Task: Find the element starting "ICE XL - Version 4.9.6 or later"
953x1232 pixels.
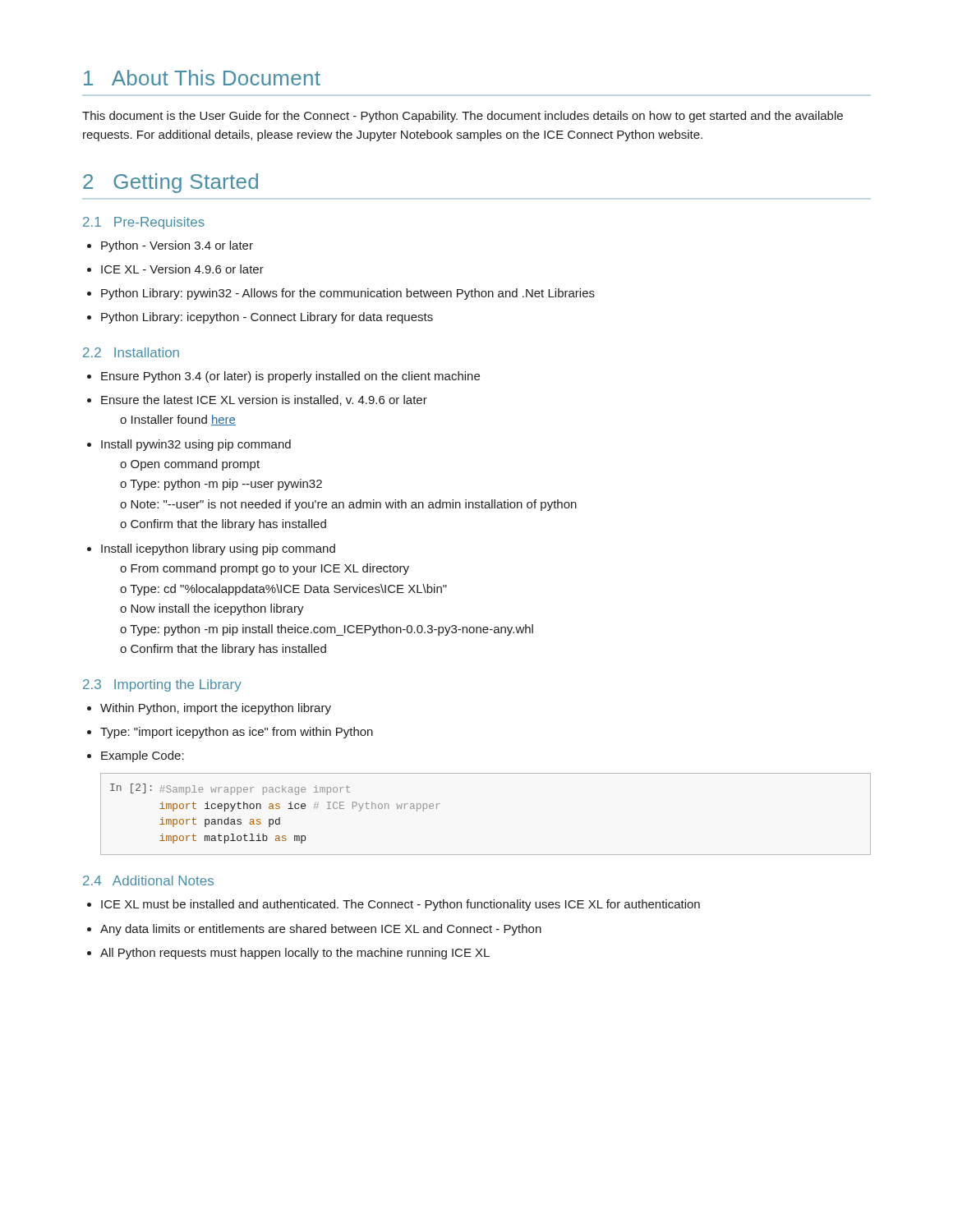Action: click(175, 269)
